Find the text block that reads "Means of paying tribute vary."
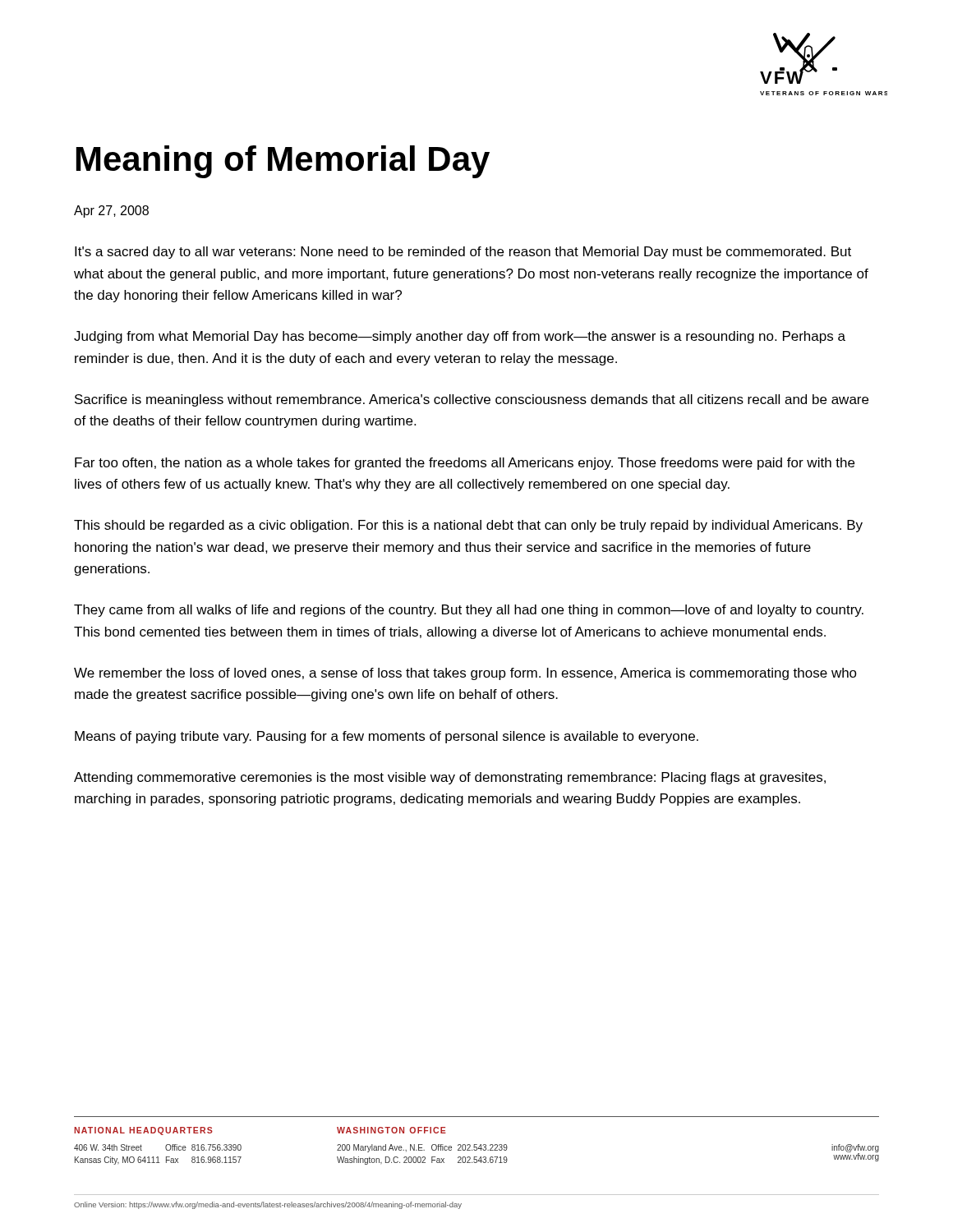This screenshot has height=1232, width=953. (x=387, y=736)
